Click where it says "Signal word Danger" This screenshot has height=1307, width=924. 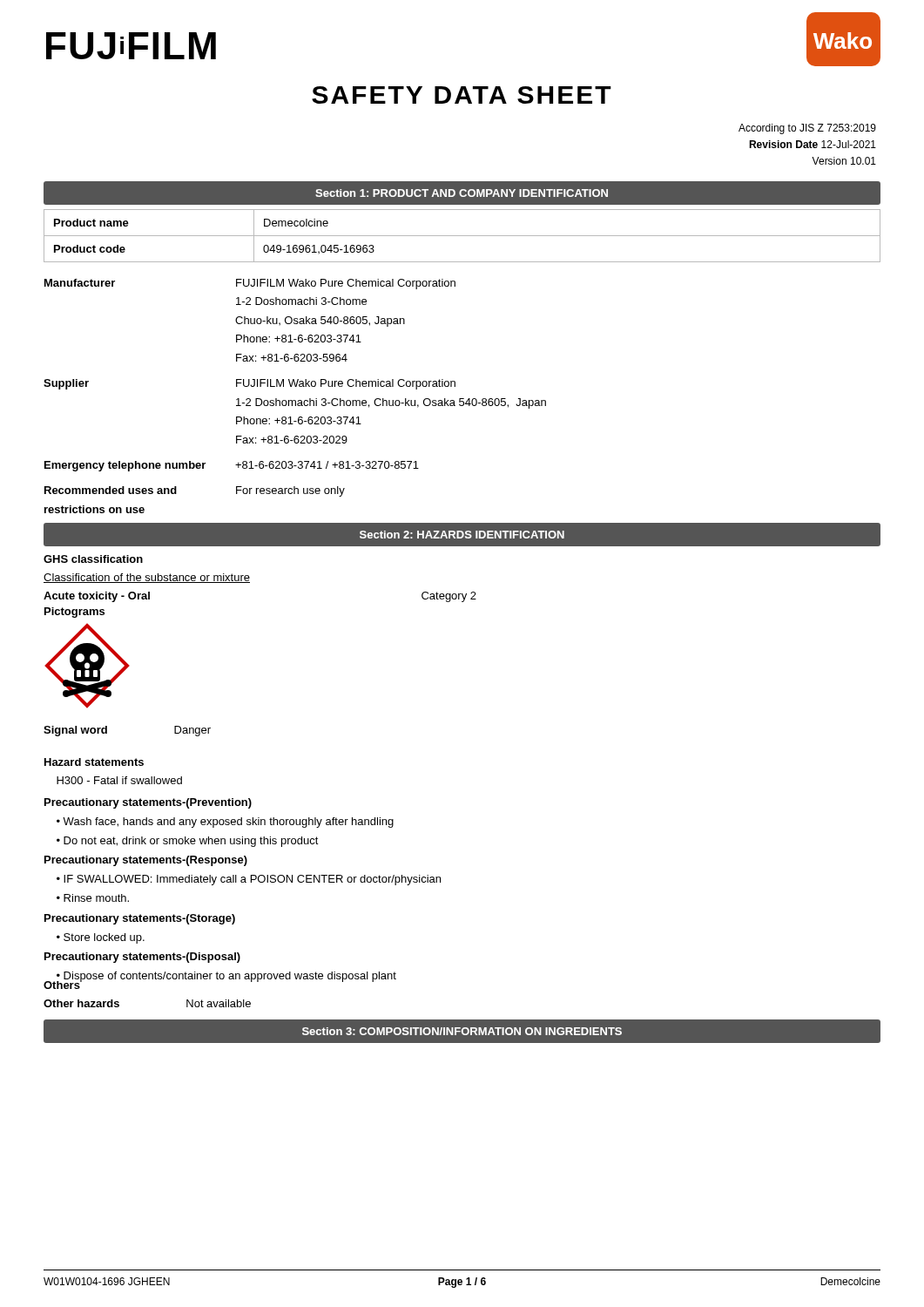[69, 731]
